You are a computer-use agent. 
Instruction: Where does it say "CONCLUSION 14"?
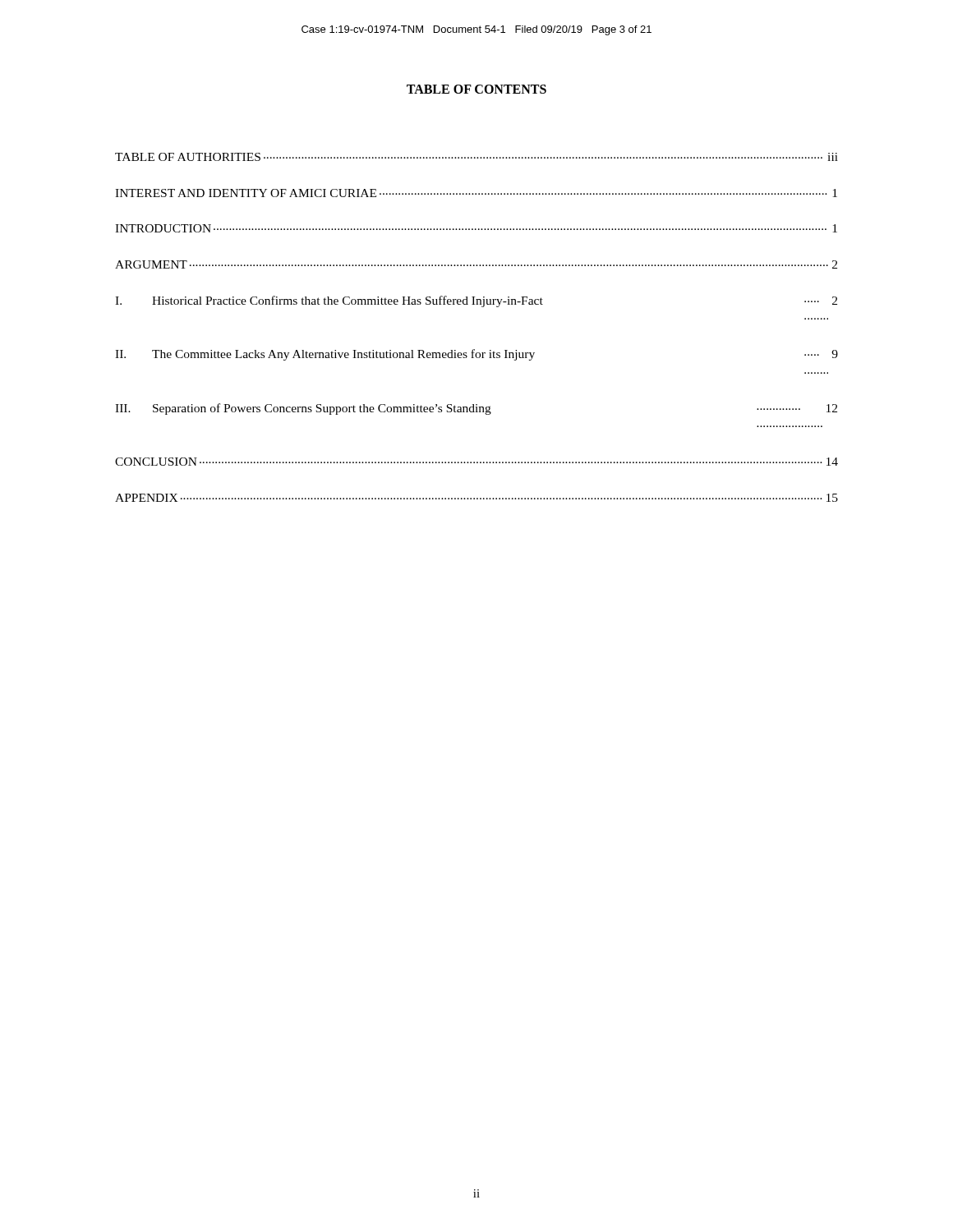point(476,461)
